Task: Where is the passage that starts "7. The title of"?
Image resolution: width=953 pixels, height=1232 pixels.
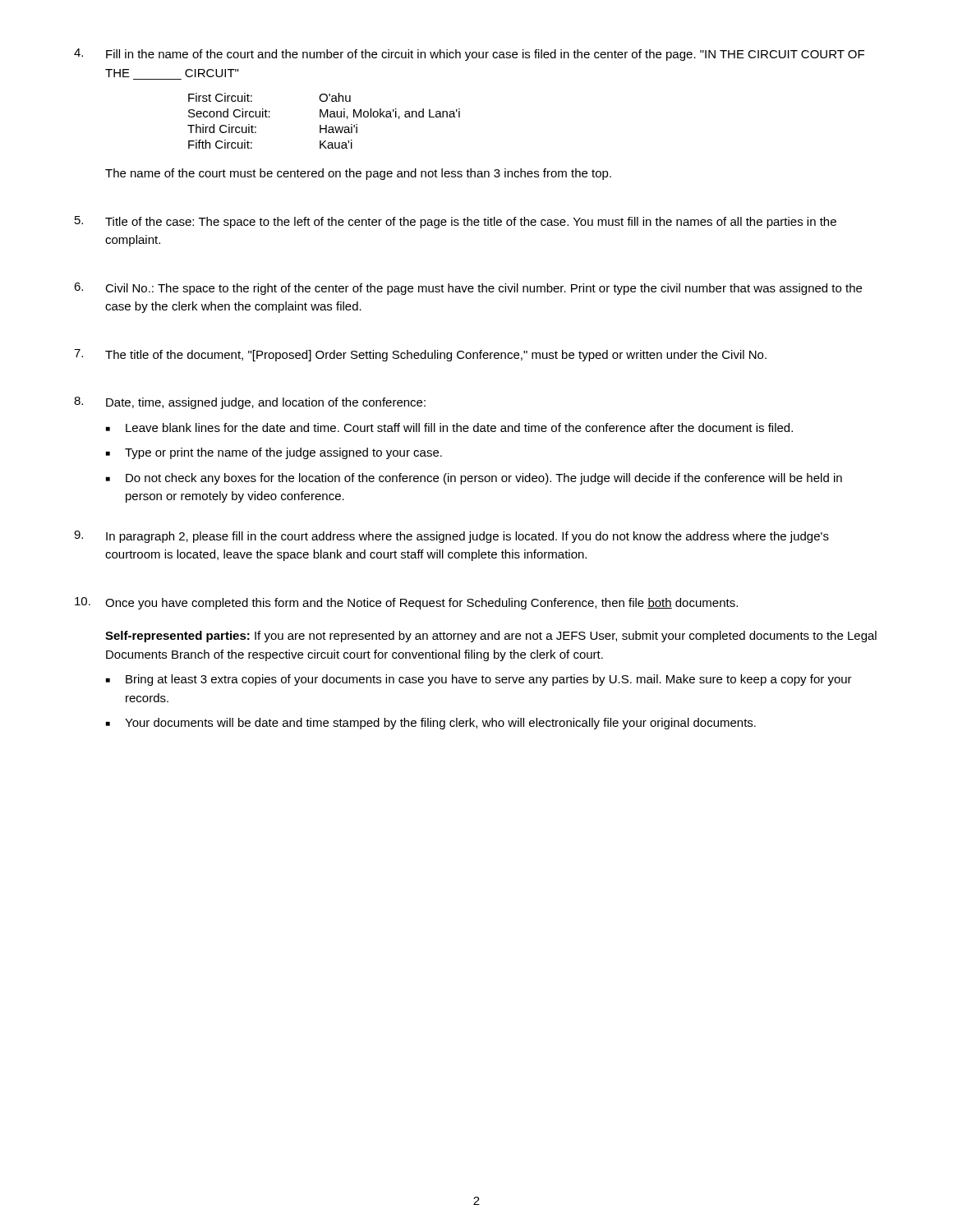Action: click(x=476, y=362)
